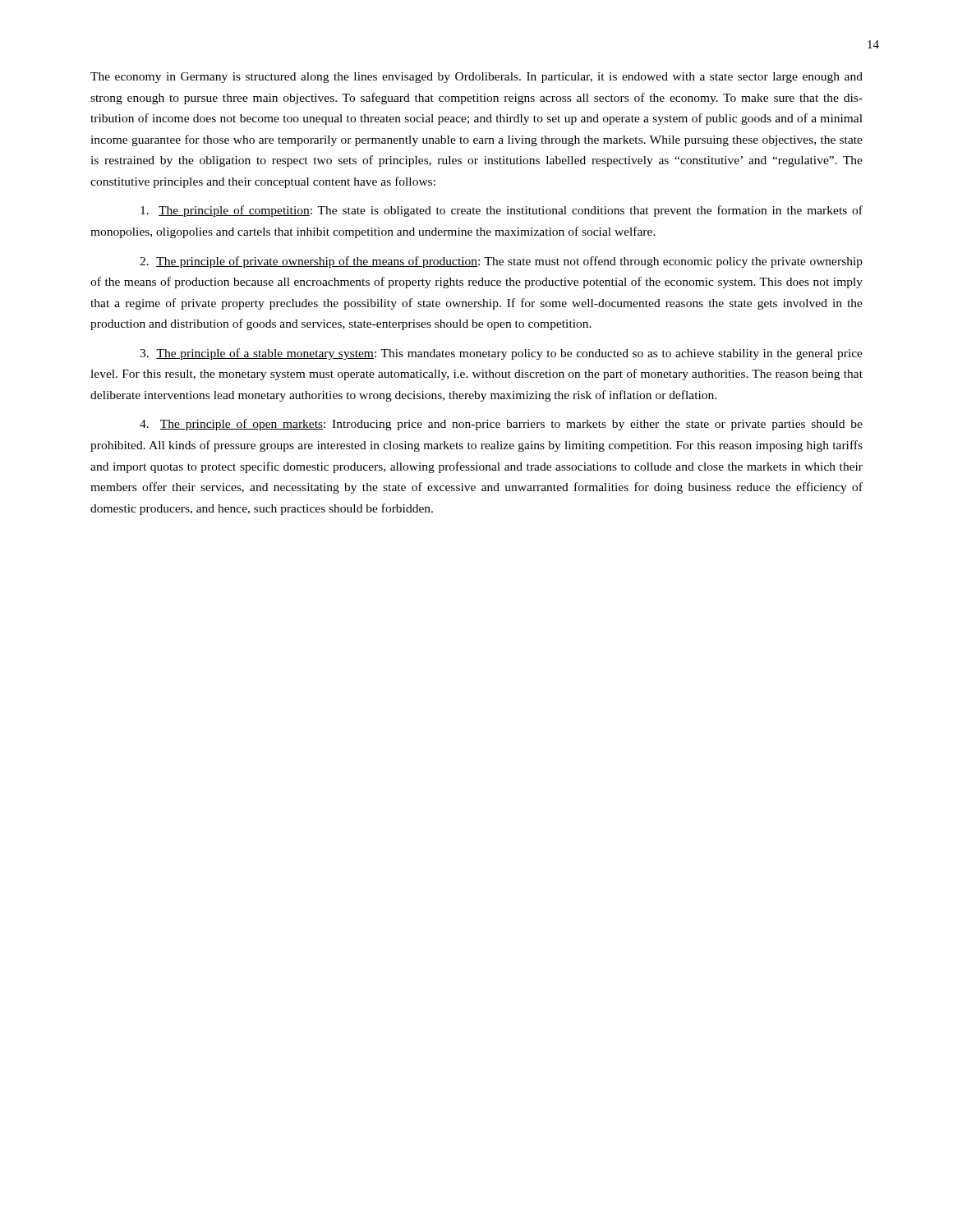Viewport: 953px width, 1232px height.
Task: Click the passage that begins "The principle of competition: The state is obligated"
Action: 476,221
